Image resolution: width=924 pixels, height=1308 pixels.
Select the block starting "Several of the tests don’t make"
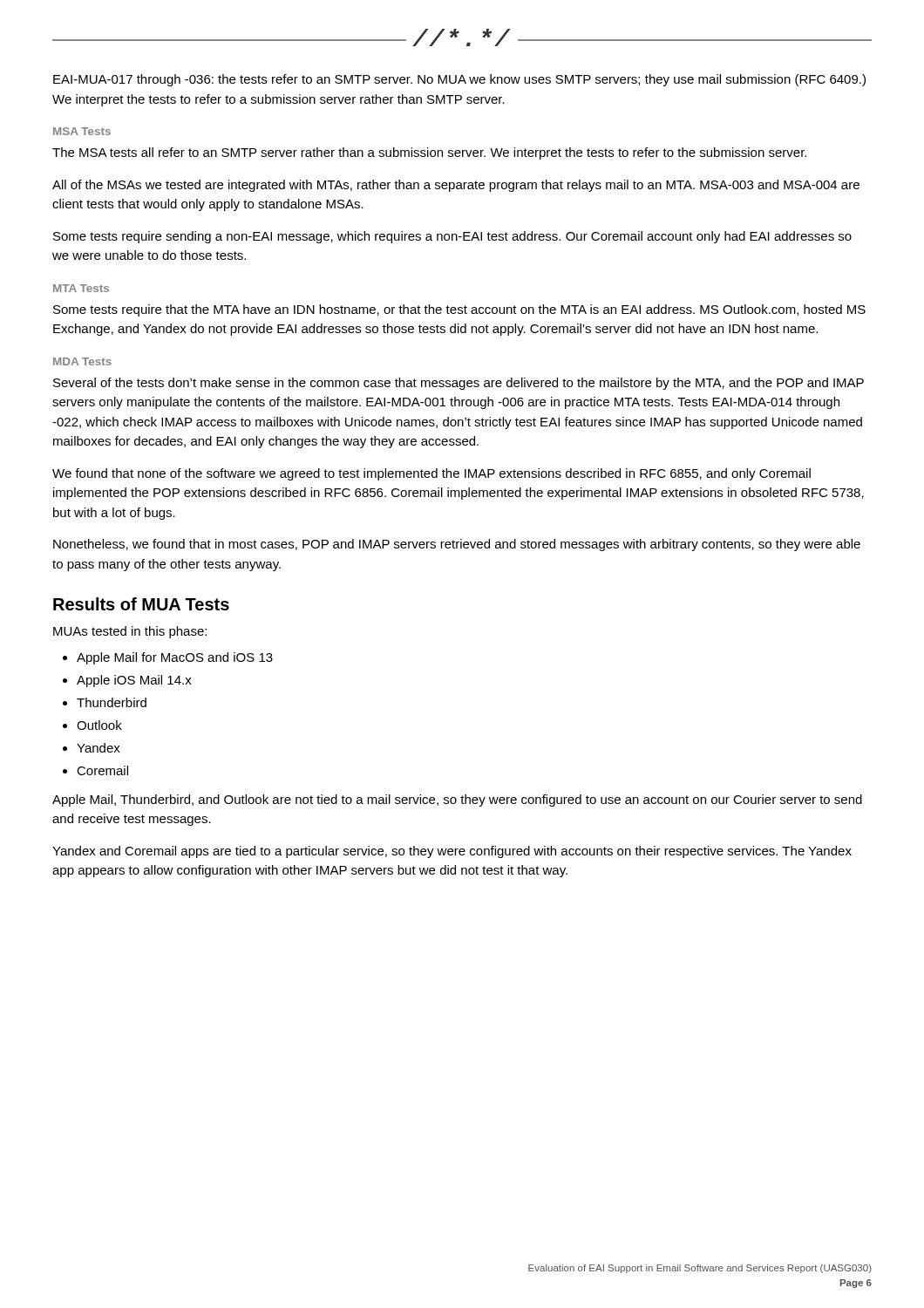(458, 411)
